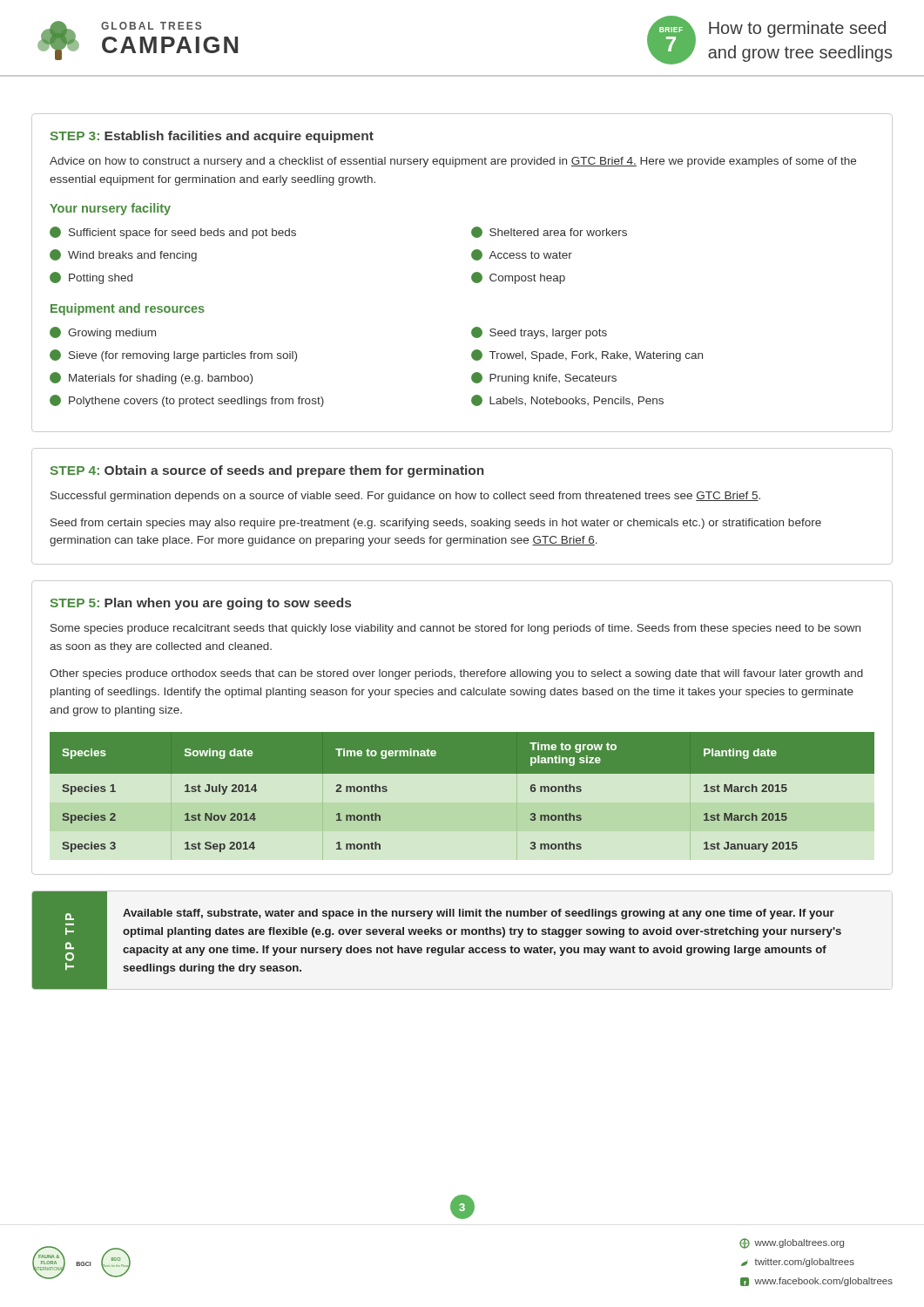Locate the block of text that opens with "Other species produce orthodox seeds that can"
Image resolution: width=924 pixels, height=1307 pixels.
(456, 691)
